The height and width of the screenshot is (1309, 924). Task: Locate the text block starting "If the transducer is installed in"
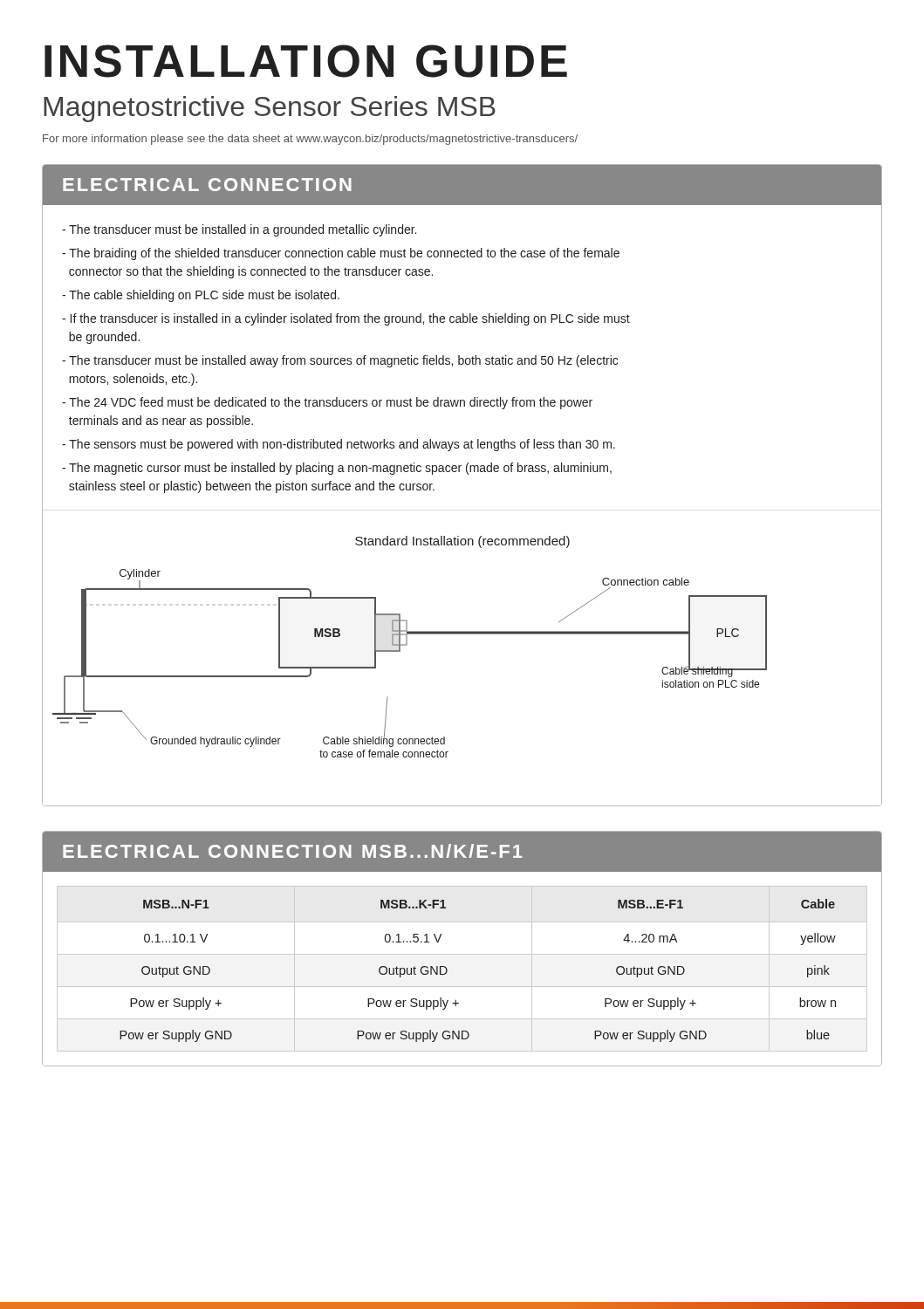346,328
